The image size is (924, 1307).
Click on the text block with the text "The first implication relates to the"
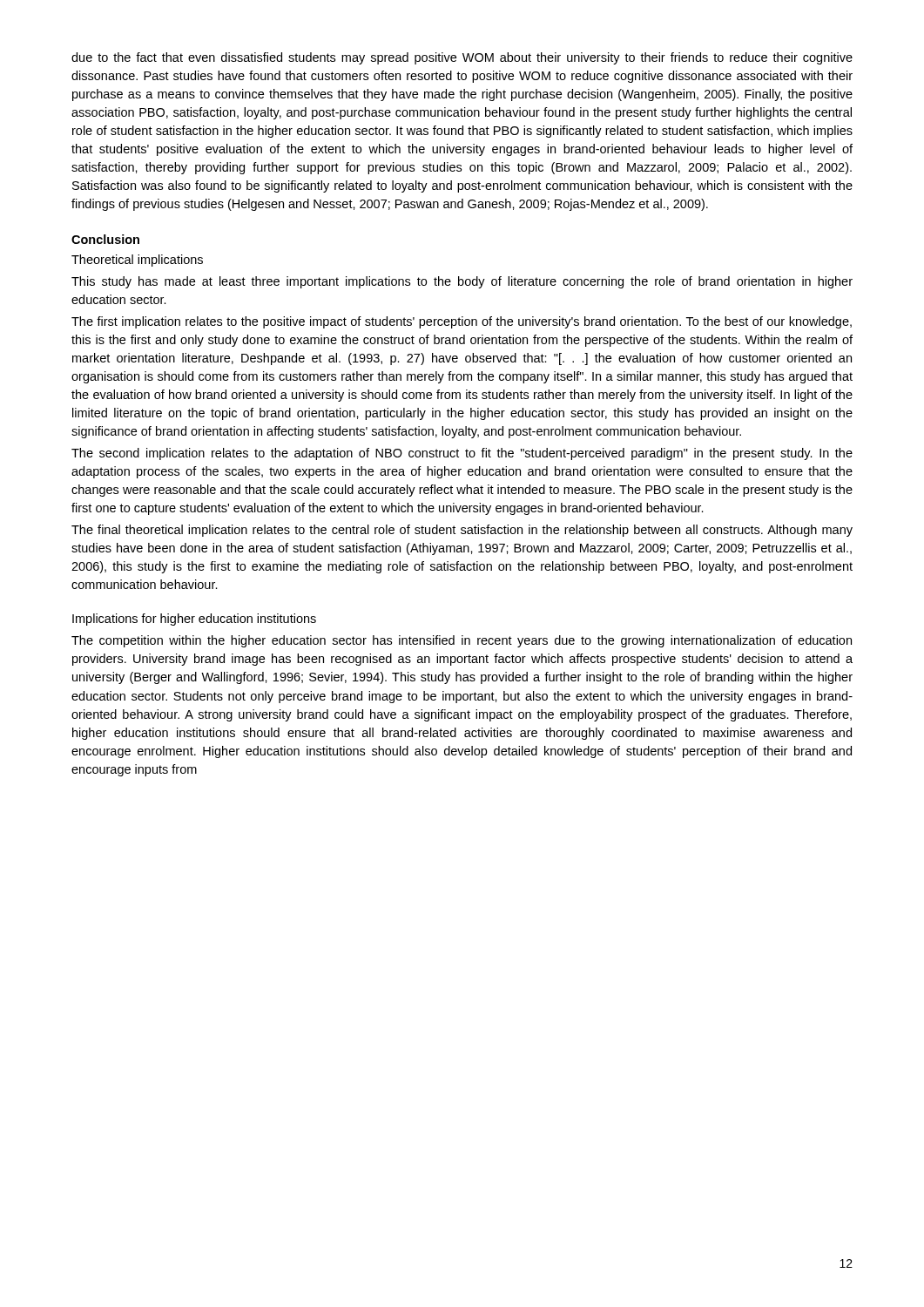point(462,377)
